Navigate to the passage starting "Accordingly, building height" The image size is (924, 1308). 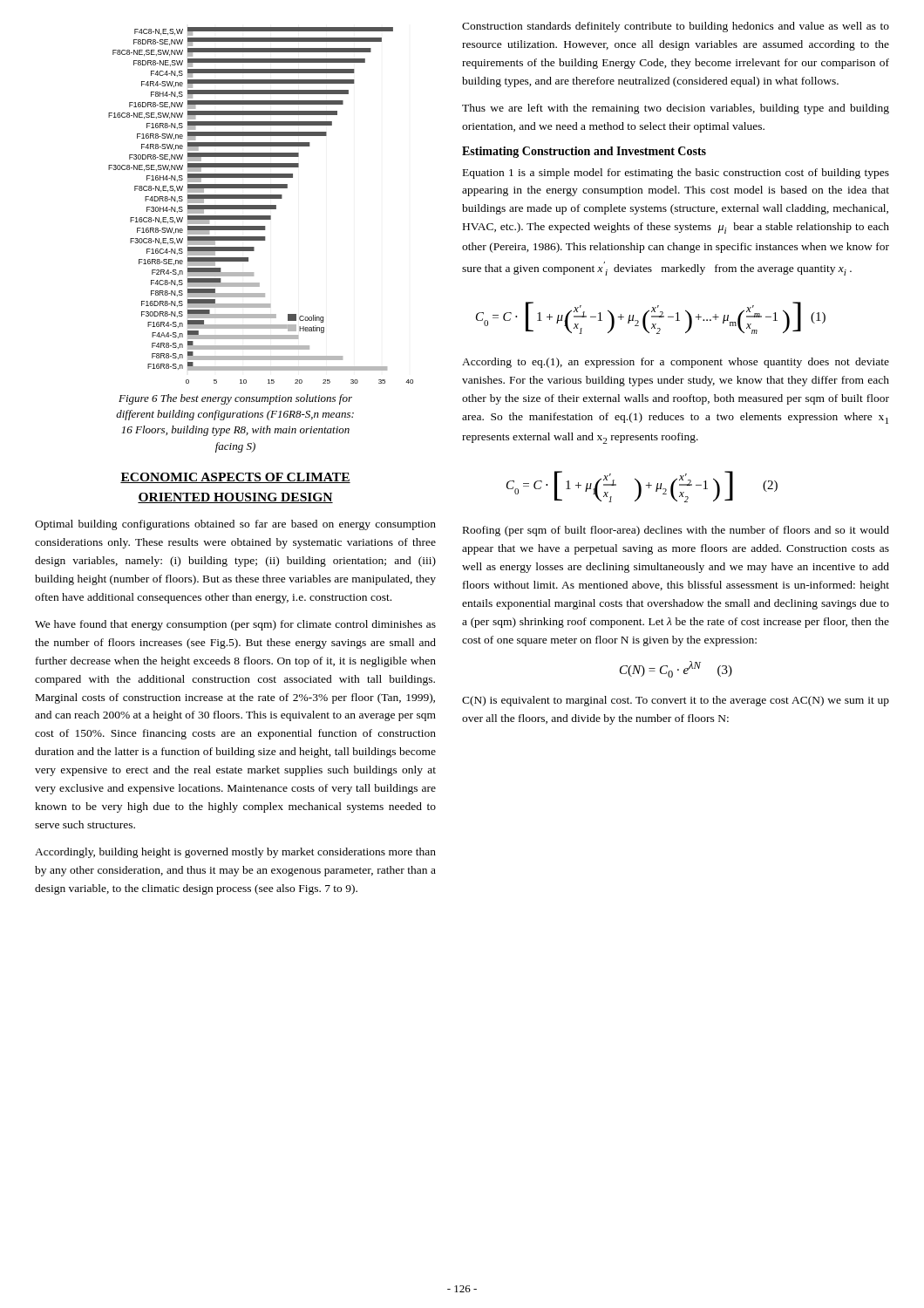[x=235, y=870]
